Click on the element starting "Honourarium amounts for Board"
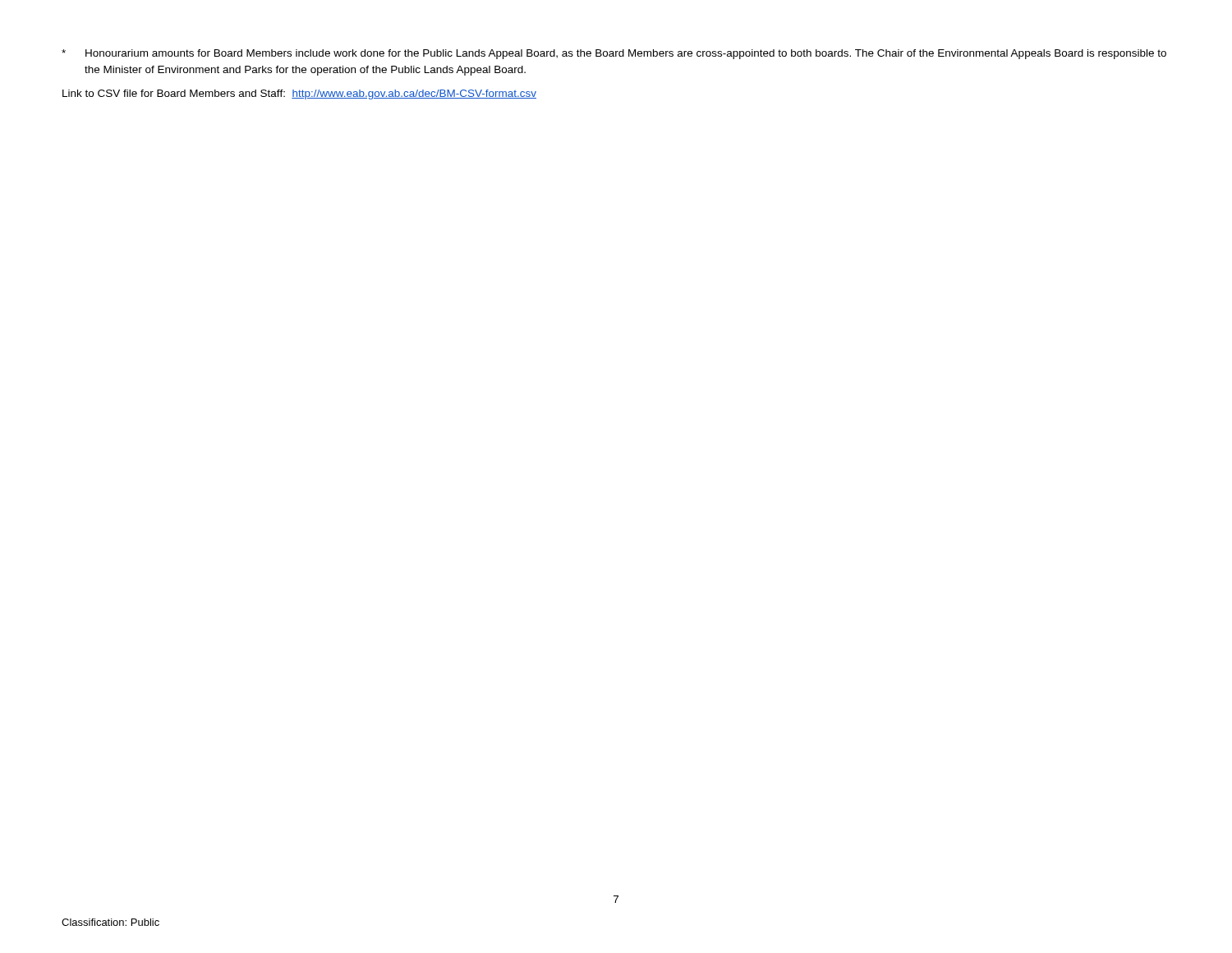Viewport: 1232px width, 953px height. [x=616, y=61]
